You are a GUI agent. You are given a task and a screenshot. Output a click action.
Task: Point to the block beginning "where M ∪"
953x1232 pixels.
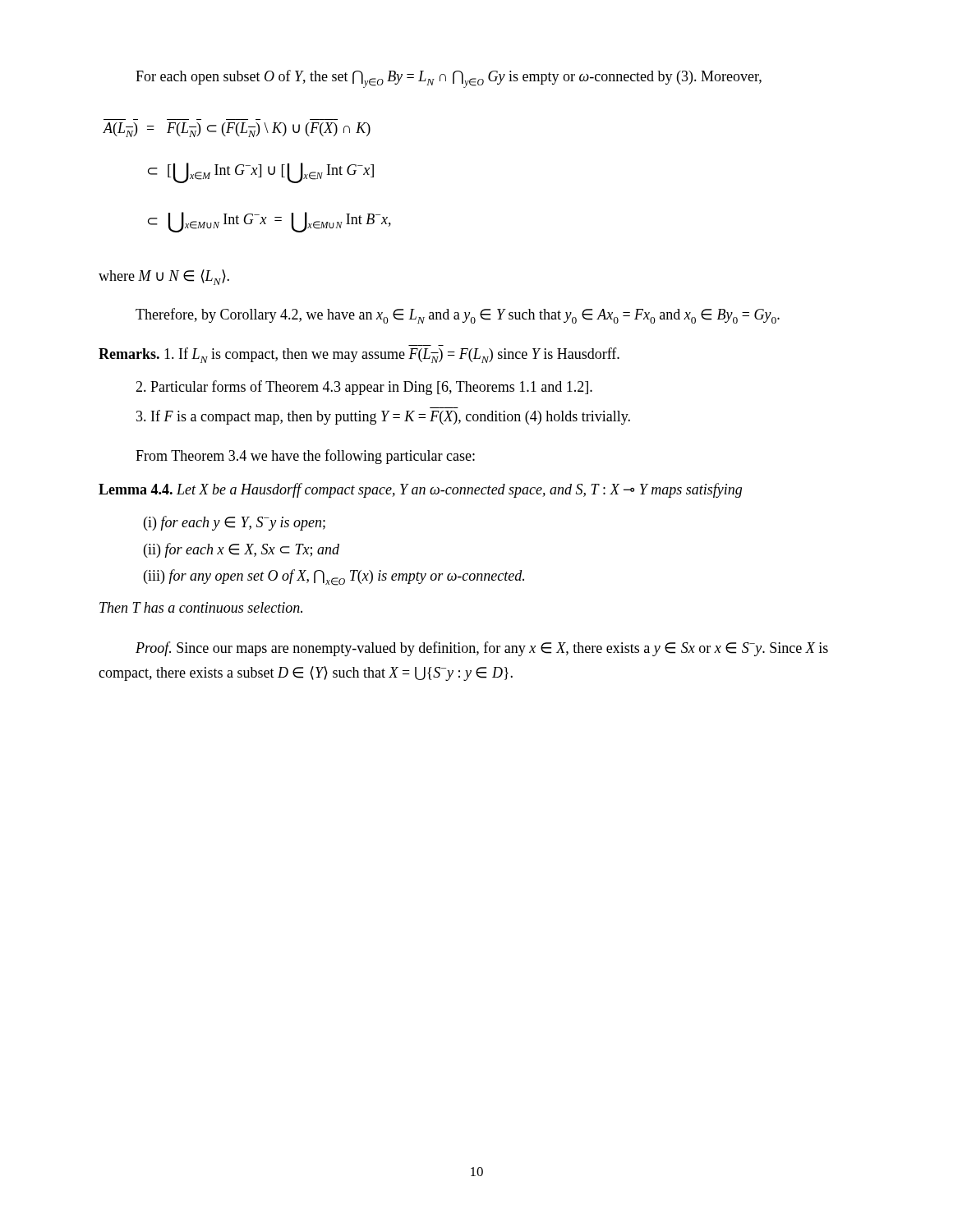(x=164, y=277)
